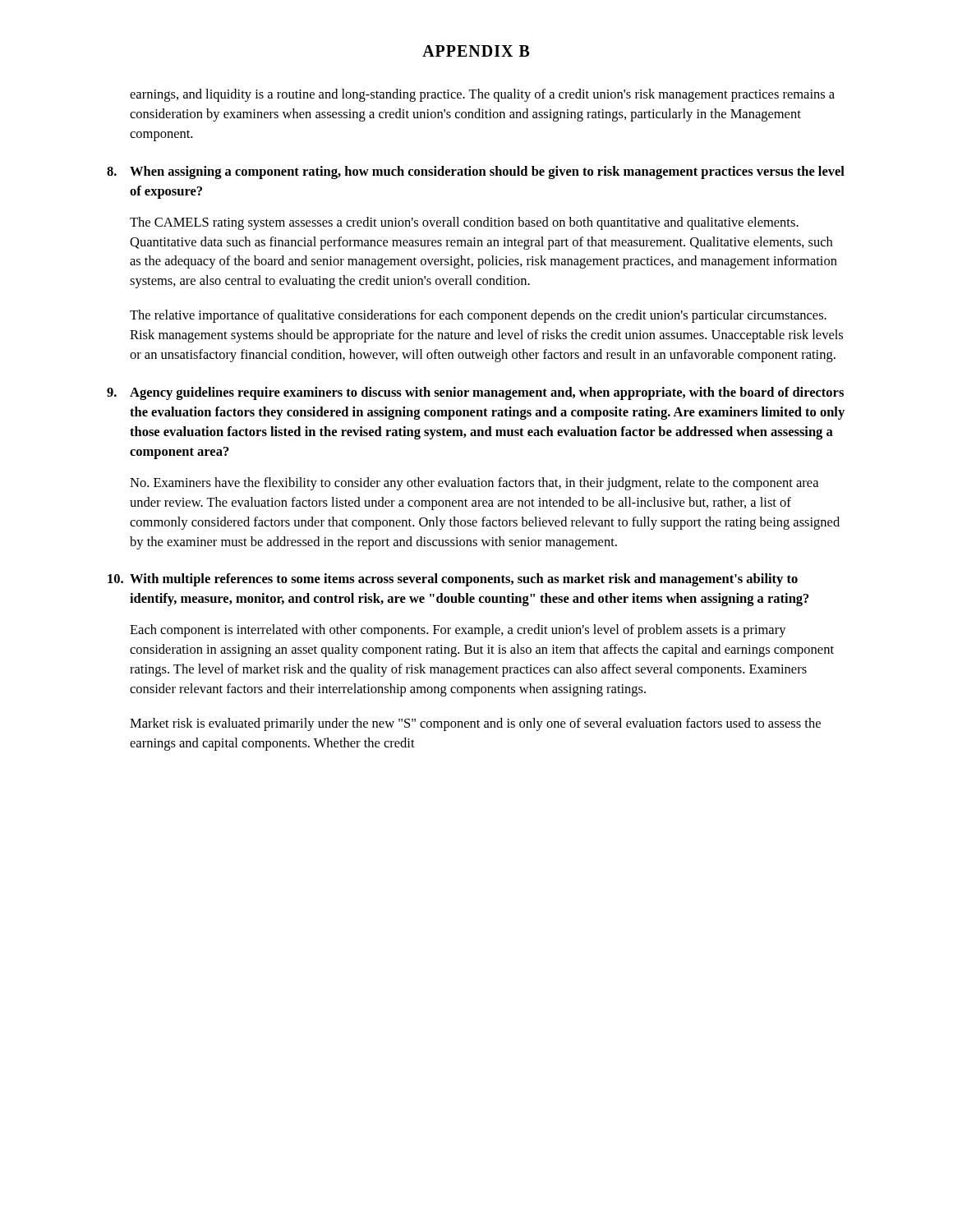Find the block starting "Market risk is evaluated"
Image resolution: width=953 pixels, height=1232 pixels.
475,733
